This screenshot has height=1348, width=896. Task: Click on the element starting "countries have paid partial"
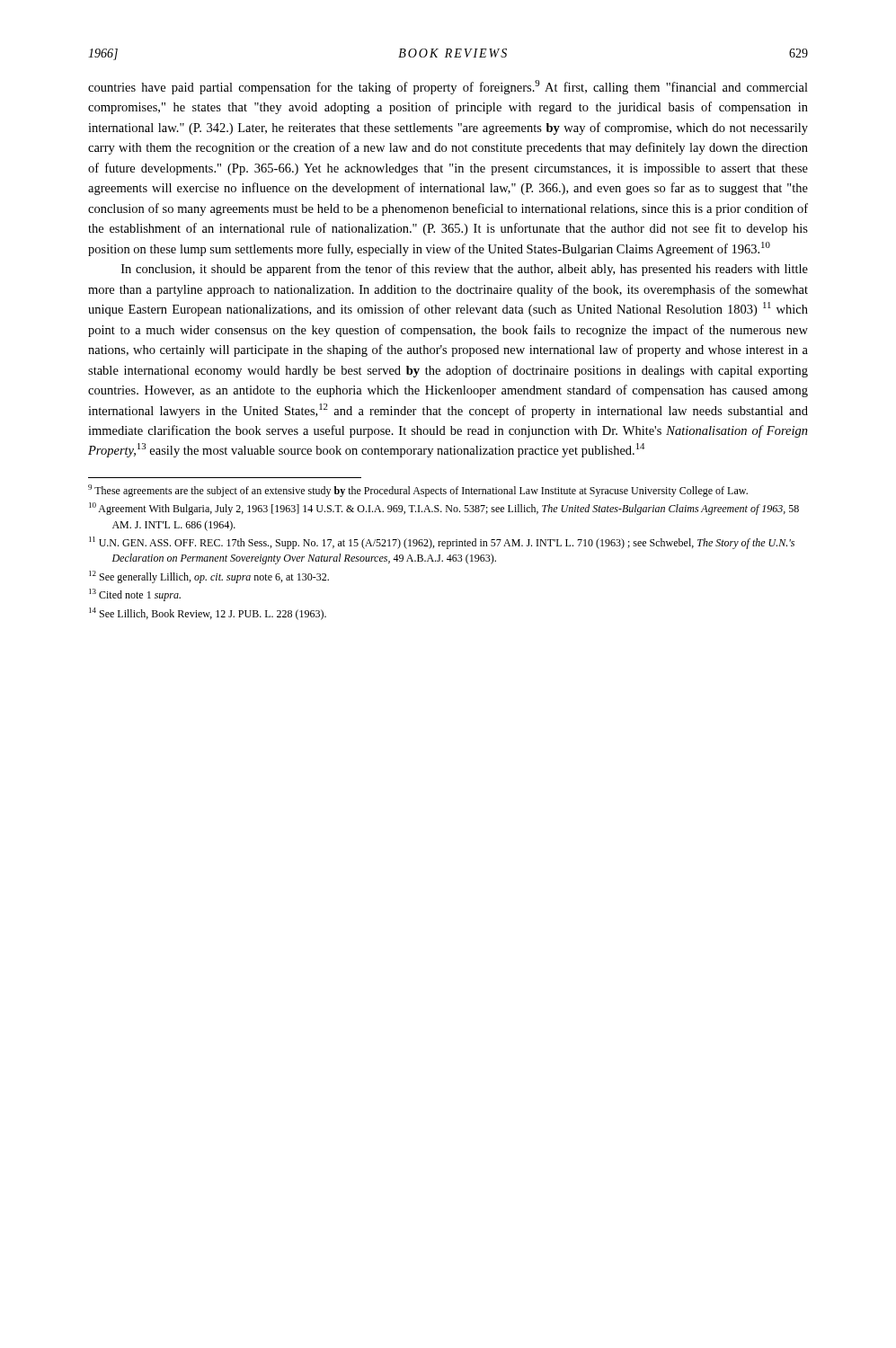coord(448,168)
